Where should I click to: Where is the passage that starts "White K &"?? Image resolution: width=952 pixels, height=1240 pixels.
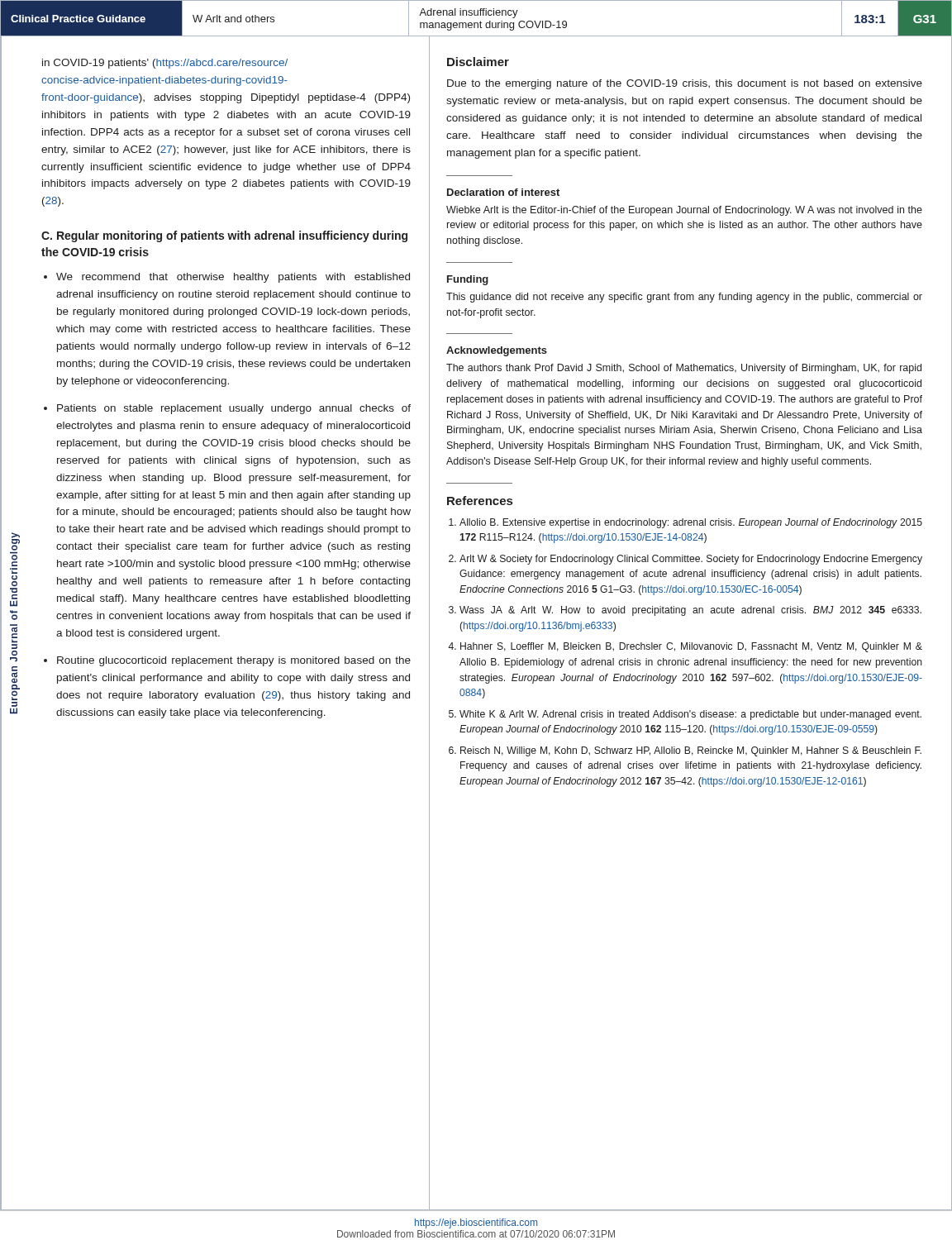(x=691, y=722)
